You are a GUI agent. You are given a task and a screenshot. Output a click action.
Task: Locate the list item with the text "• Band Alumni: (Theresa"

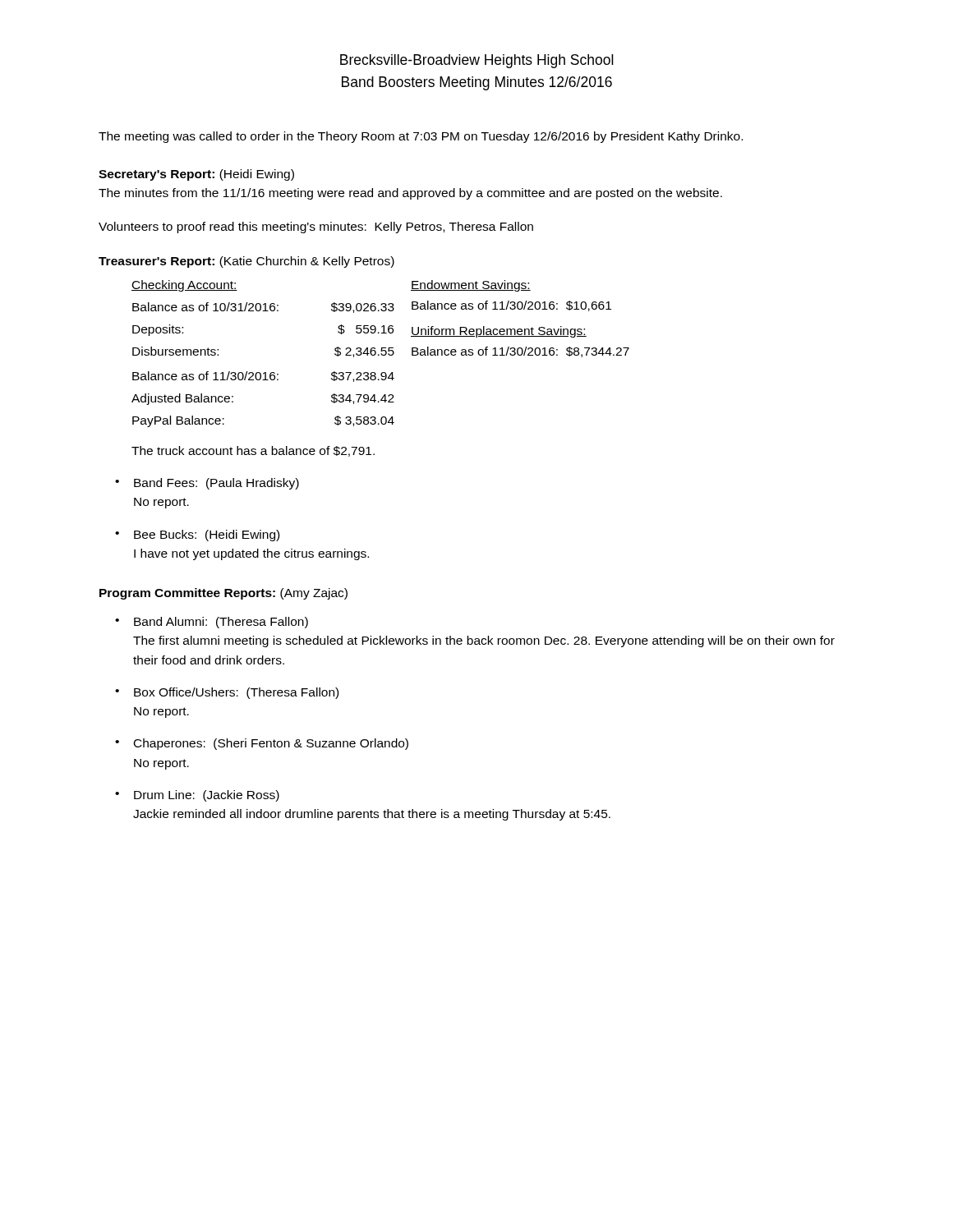(x=485, y=641)
